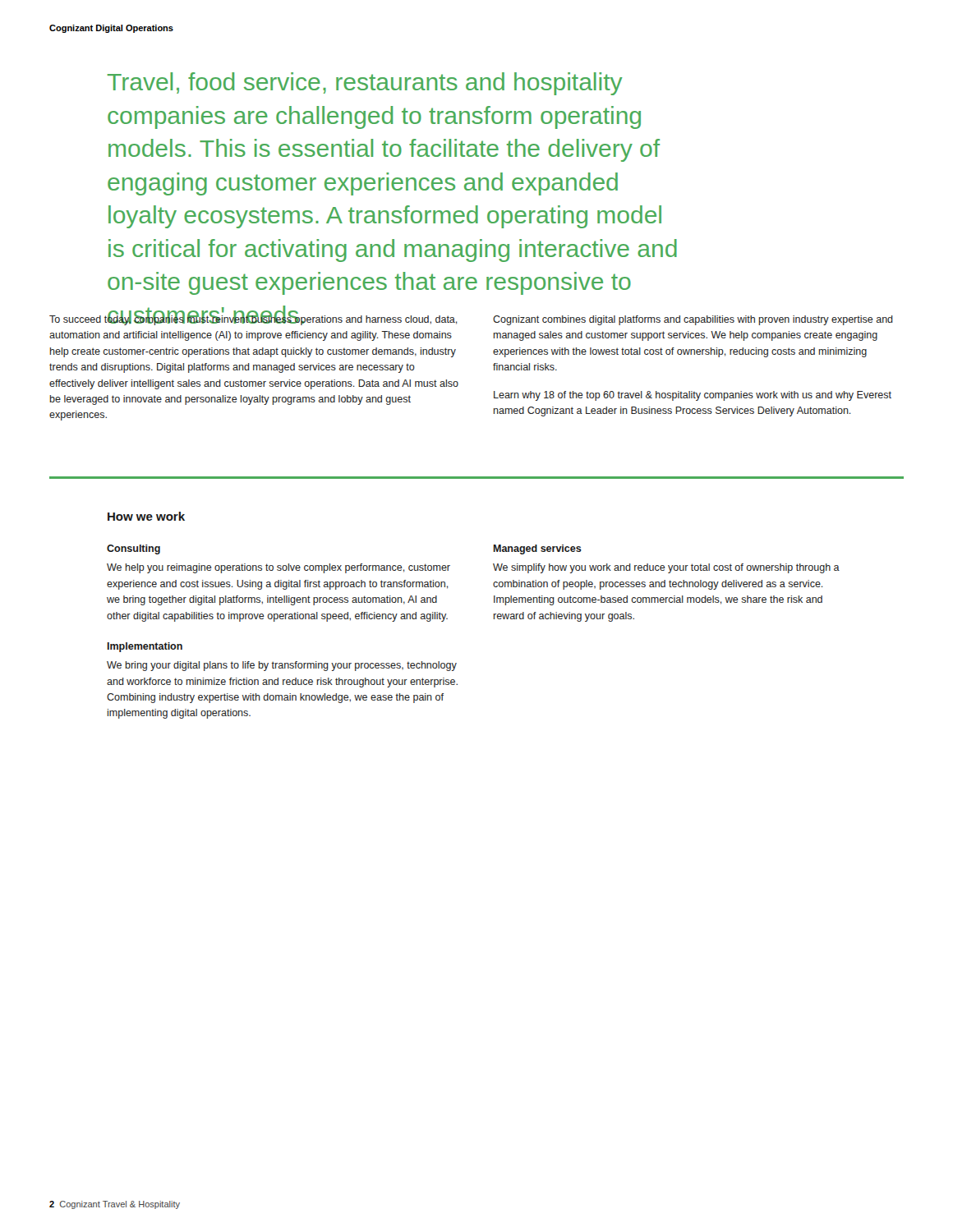Find the text block with the text "Consulting We help"
This screenshot has height=1232, width=953.
point(283,583)
